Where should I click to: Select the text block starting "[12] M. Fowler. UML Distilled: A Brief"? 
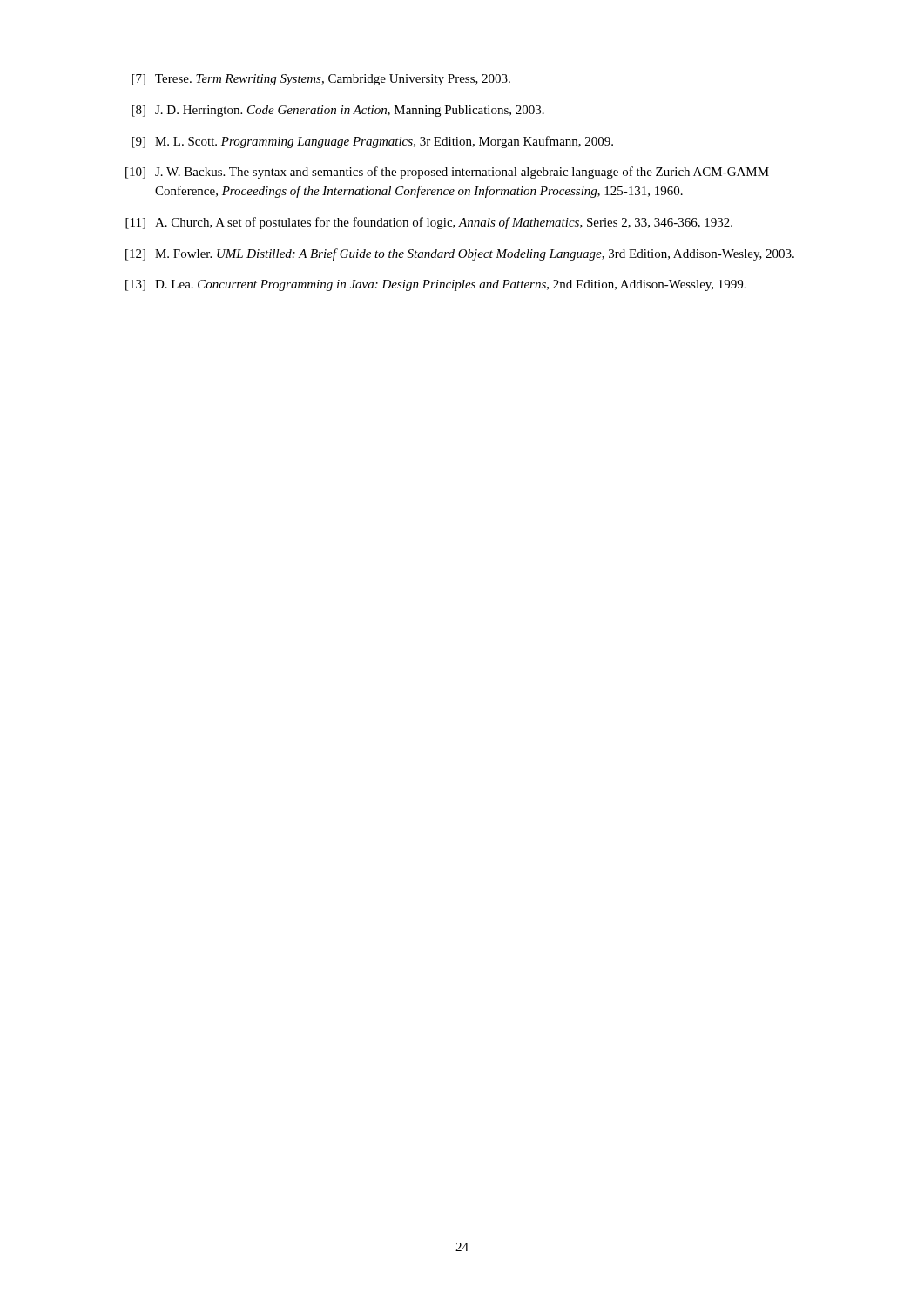(x=466, y=254)
